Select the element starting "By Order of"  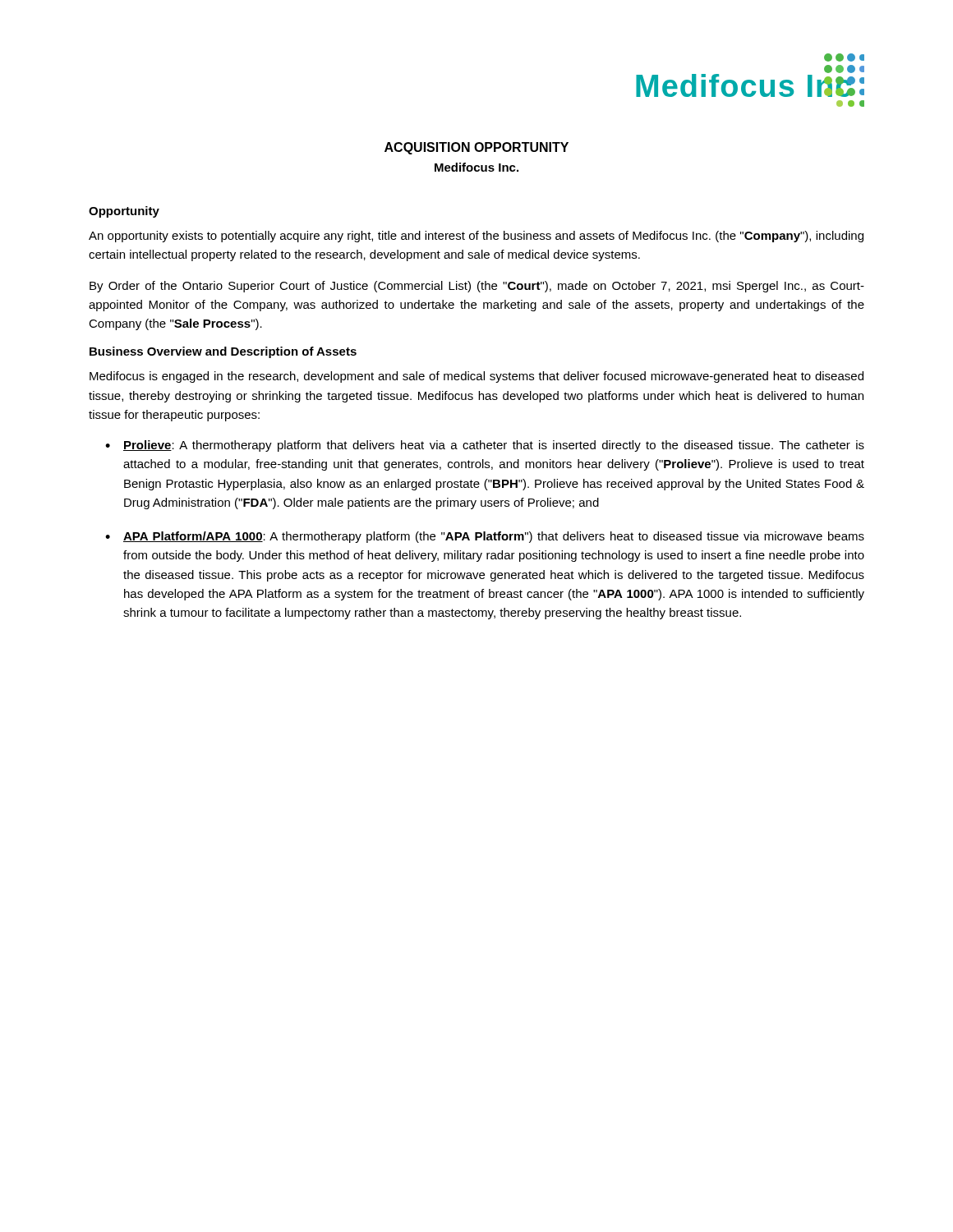[x=476, y=304]
